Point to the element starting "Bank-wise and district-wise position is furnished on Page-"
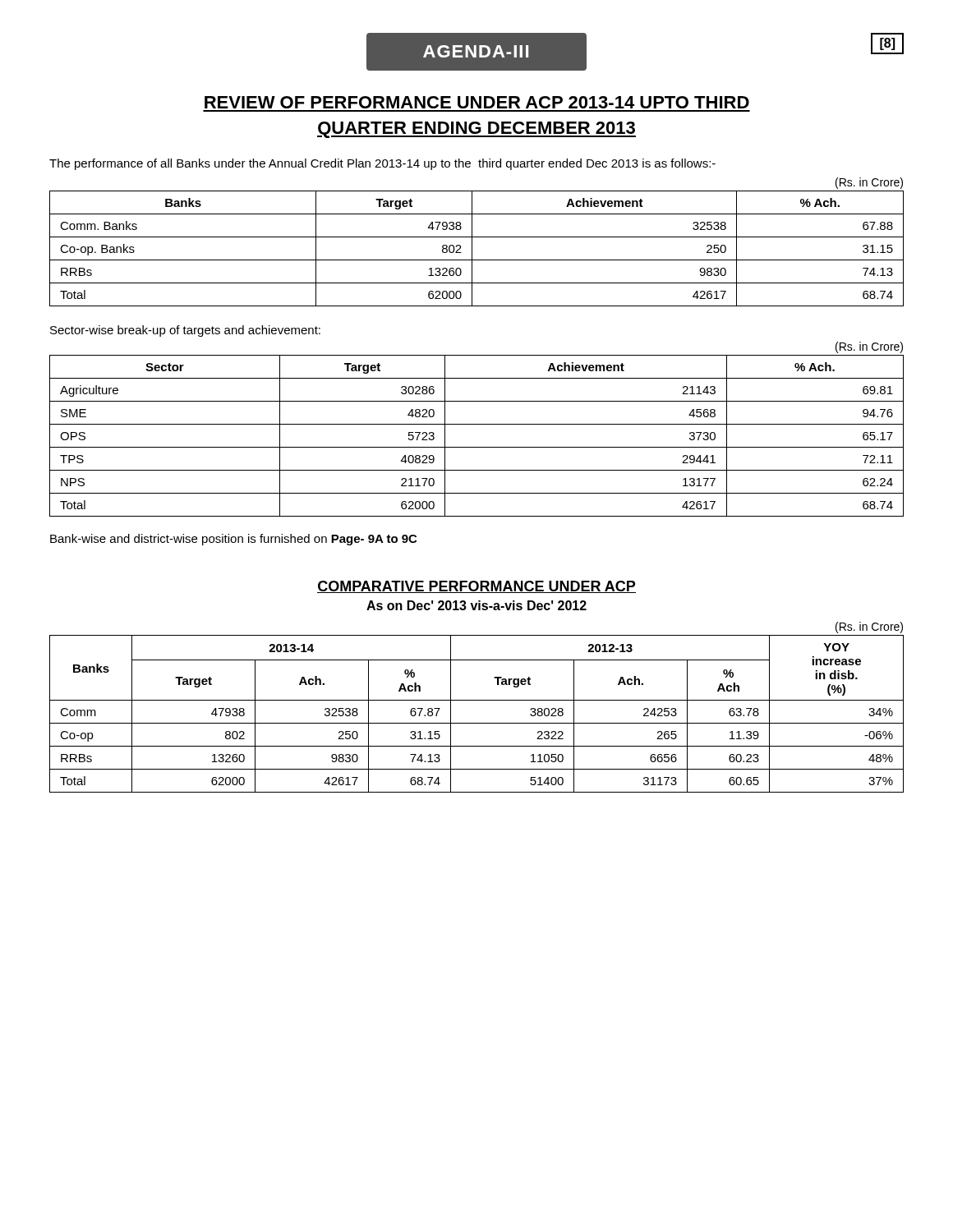Viewport: 953px width, 1232px height. [233, 538]
